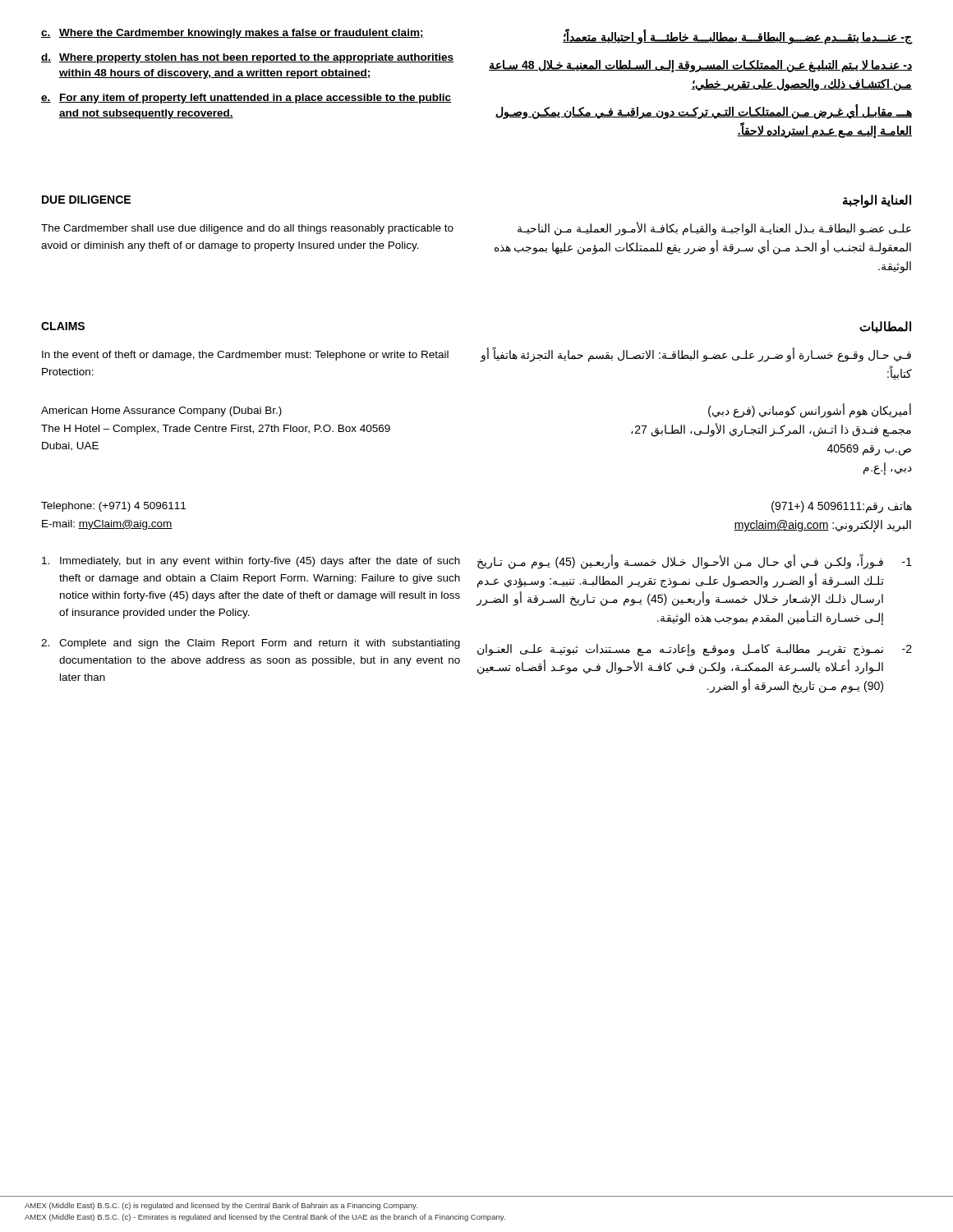Locate the text starting "e. For any item of property"
The height and width of the screenshot is (1232, 953).
click(x=249, y=105)
